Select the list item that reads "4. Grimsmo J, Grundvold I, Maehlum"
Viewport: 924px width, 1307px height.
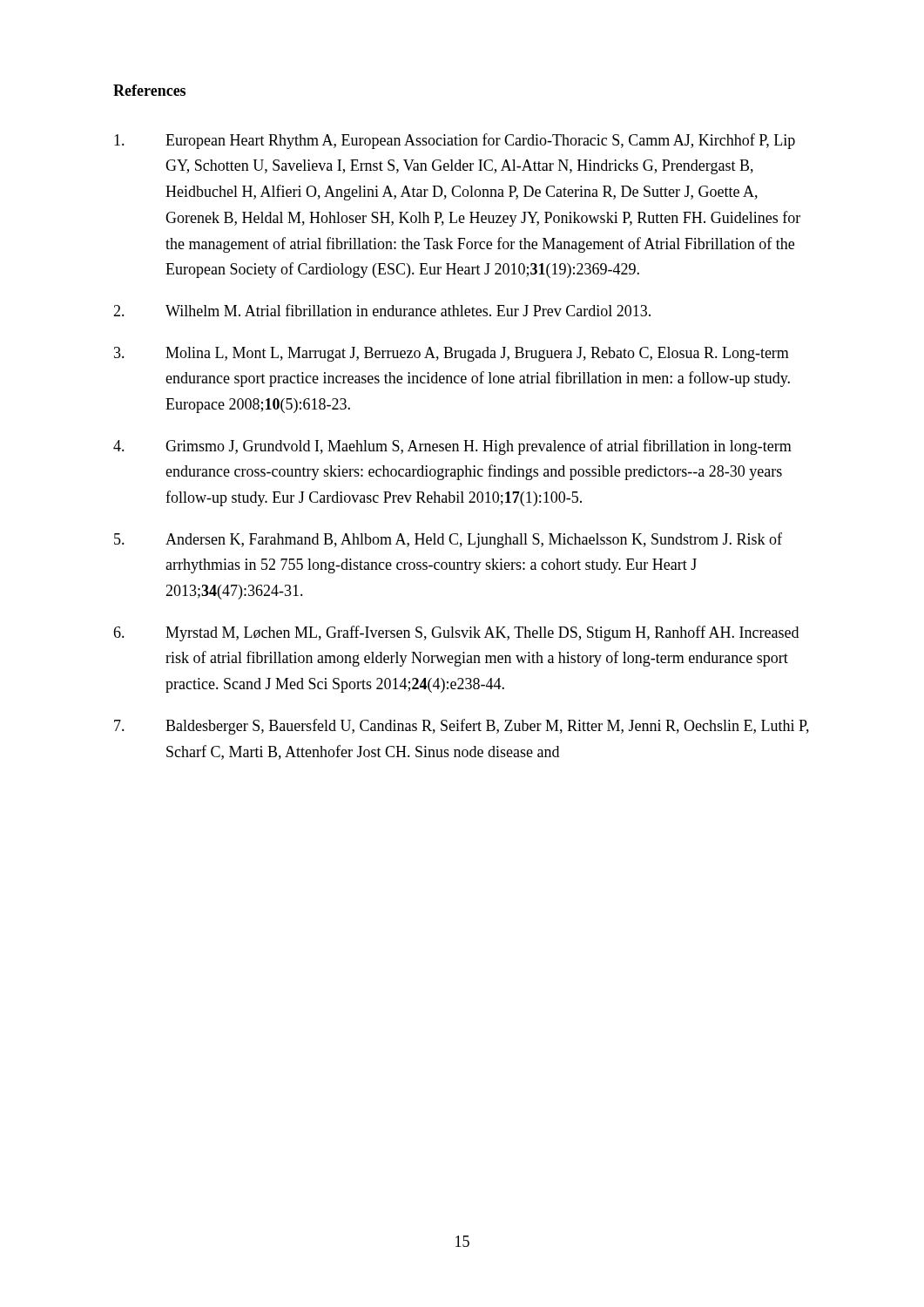pyautogui.click(x=462, y=472)
